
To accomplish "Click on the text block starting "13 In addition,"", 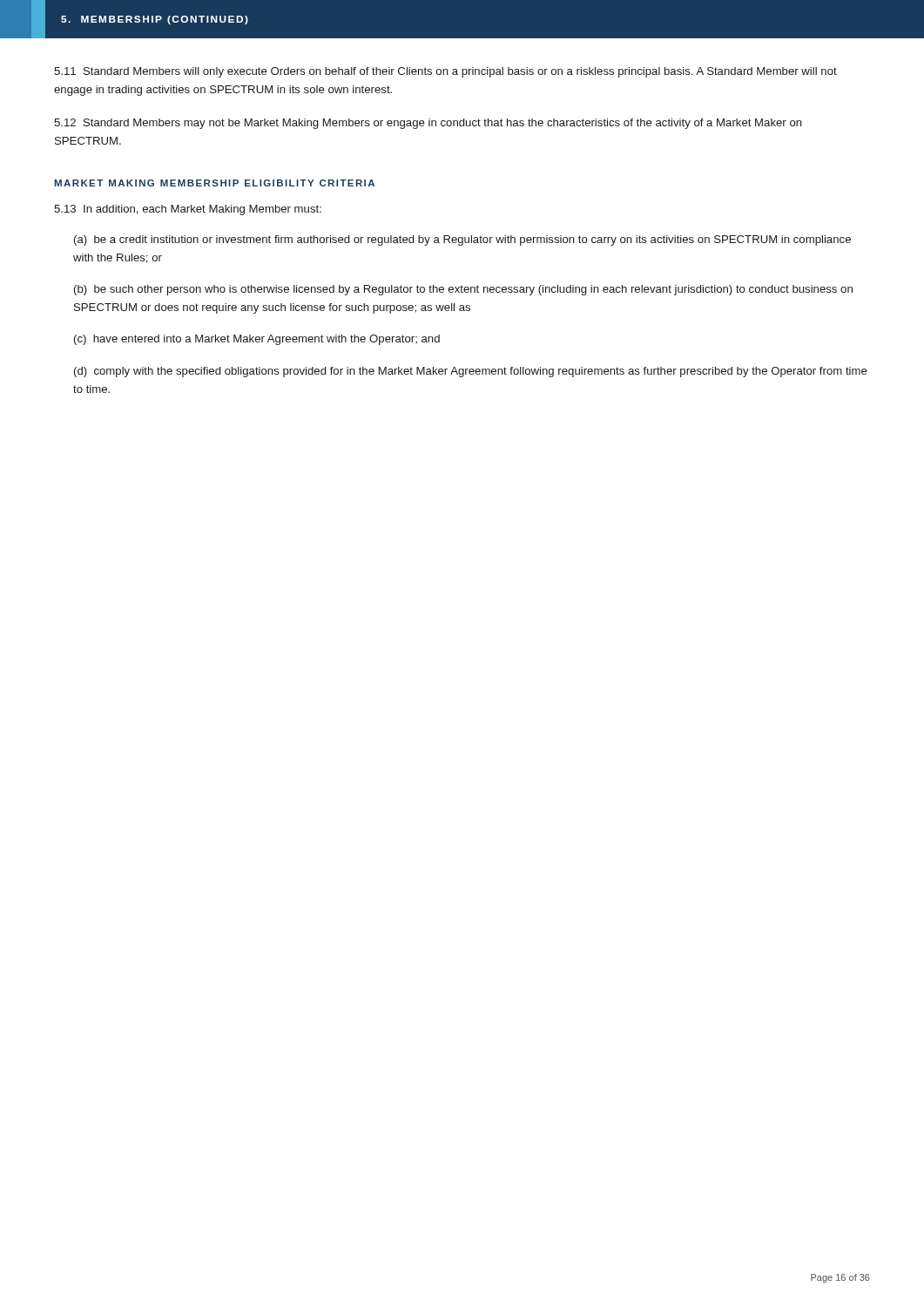I will tap(188, 209).
